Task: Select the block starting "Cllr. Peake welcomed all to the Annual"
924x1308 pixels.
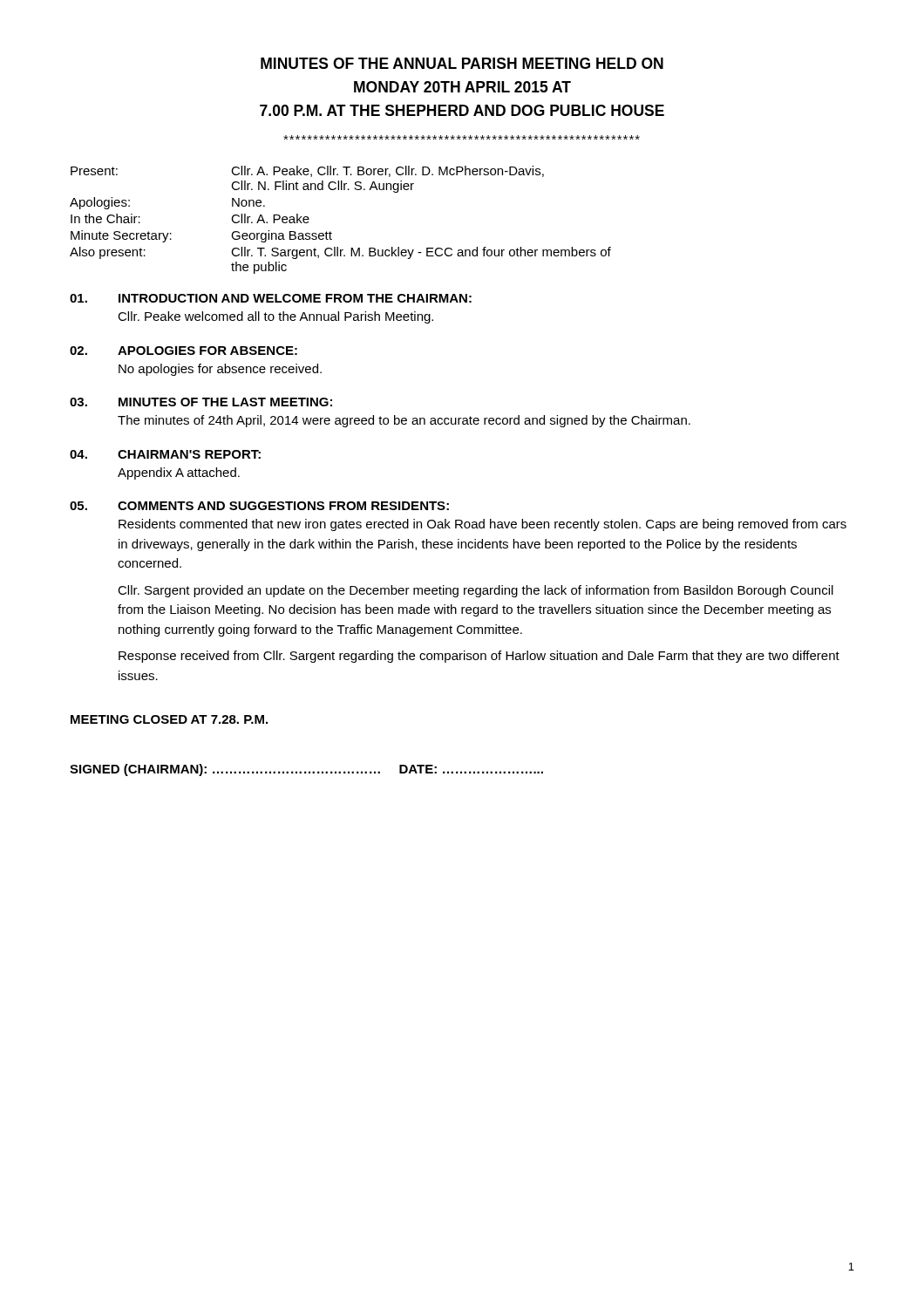Action: 276,316
